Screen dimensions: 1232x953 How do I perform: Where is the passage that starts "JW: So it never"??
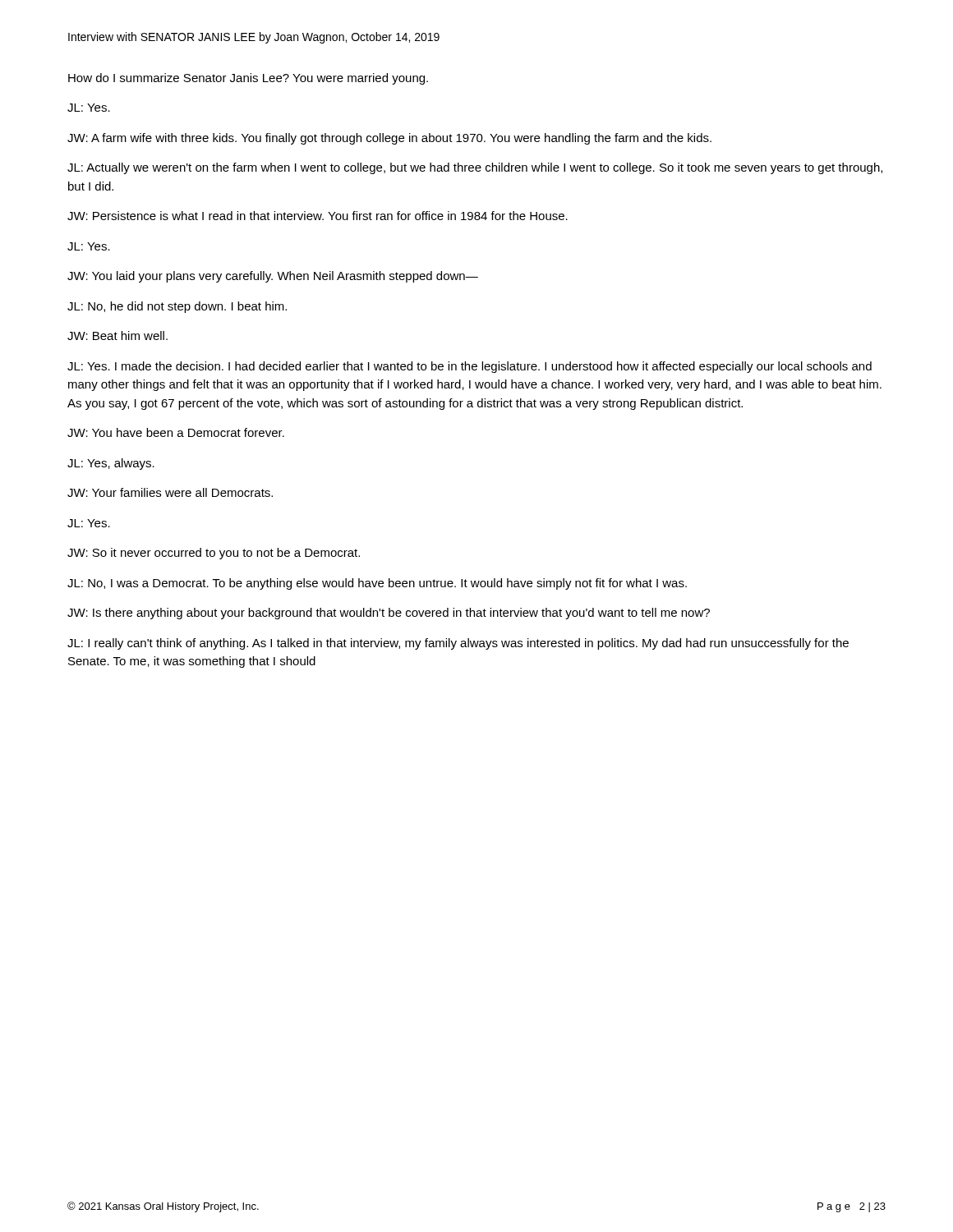[214, 552]
